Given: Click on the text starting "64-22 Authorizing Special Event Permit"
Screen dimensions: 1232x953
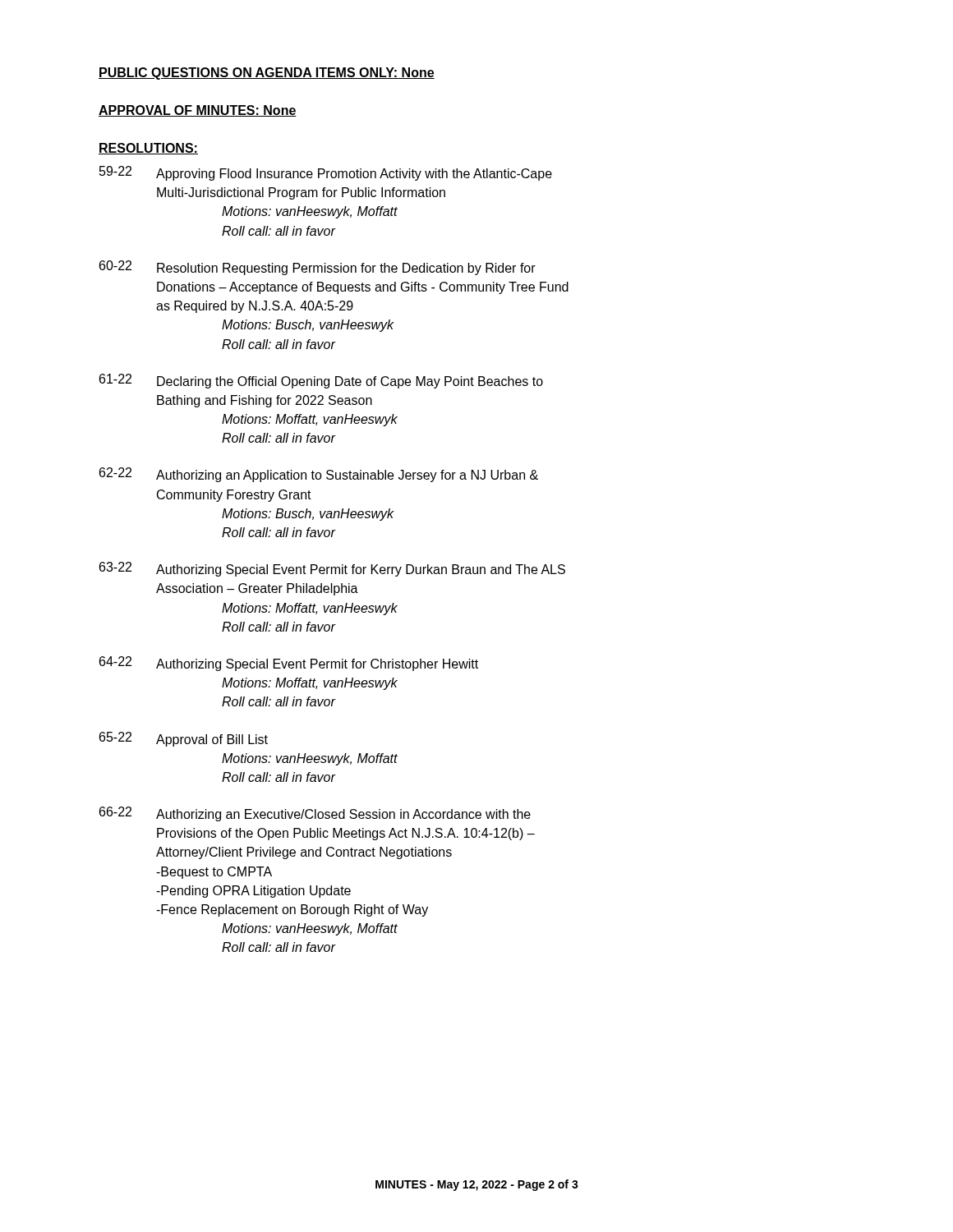Looking at the screenshot, I should coord(289,664).
